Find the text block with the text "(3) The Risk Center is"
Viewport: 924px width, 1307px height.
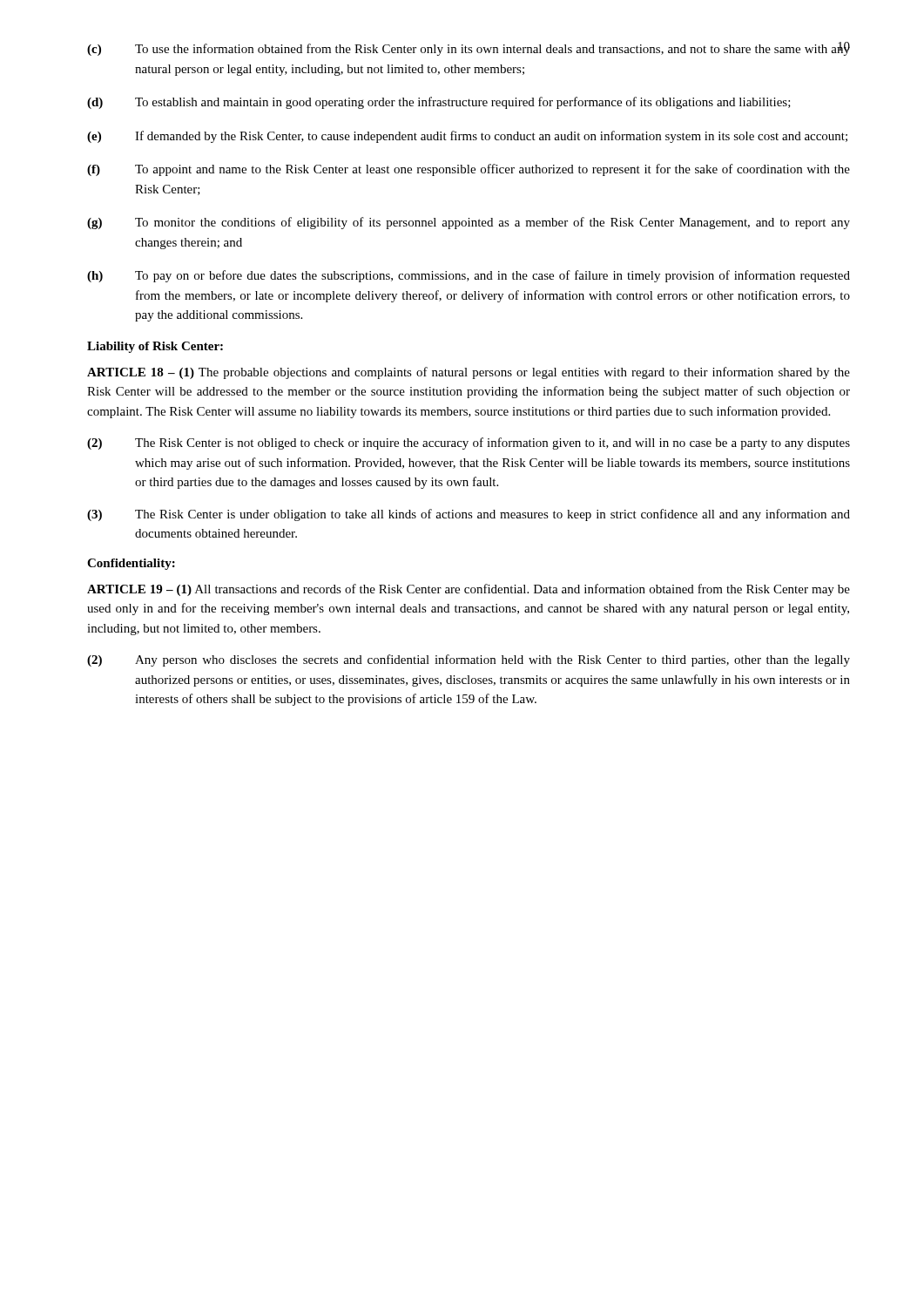(469, 524)
